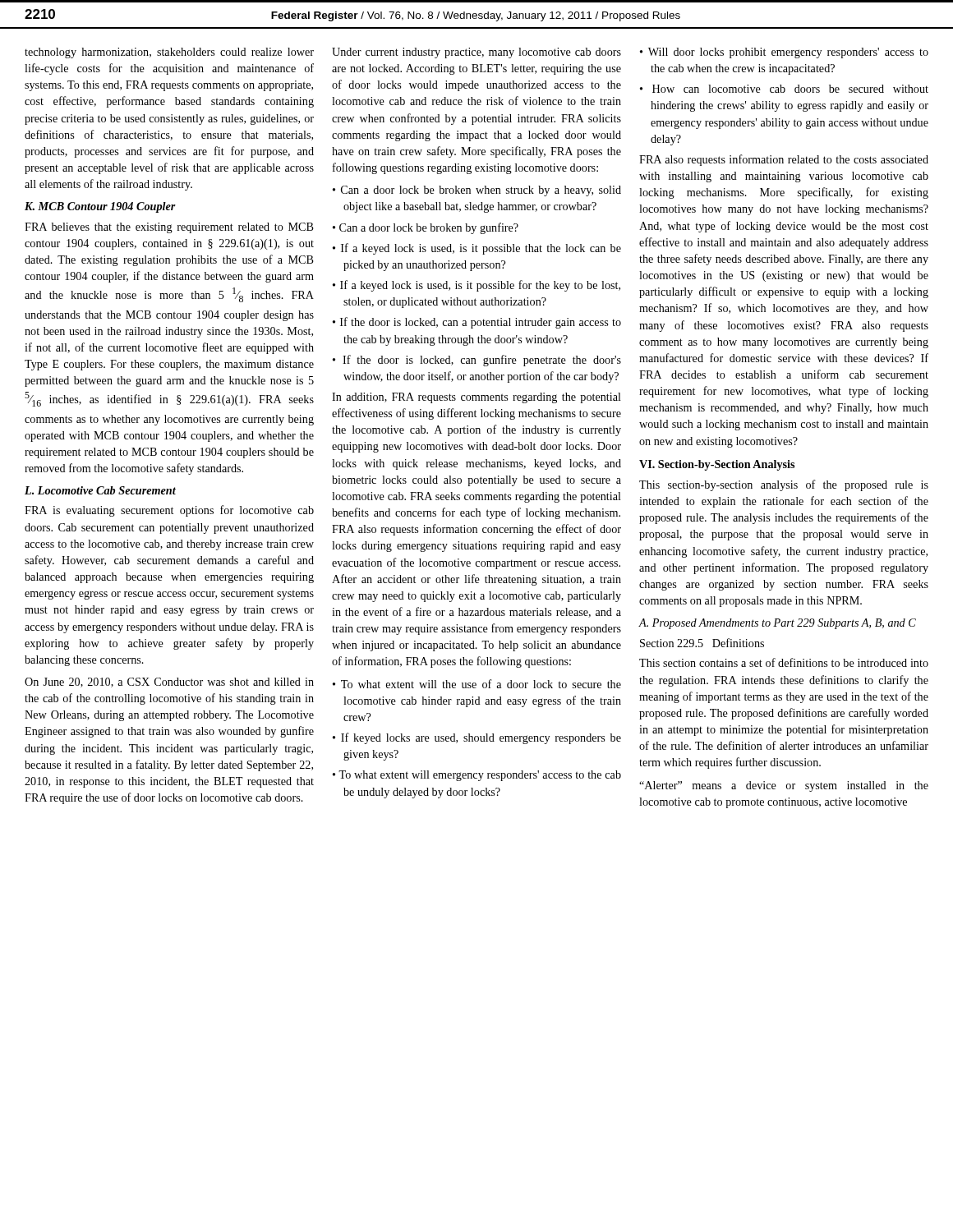Click on the text block that reads "This section-by-section analysis of the"
Image resolution: width=953 pixels, height=1232 pixels.
[x=784, y=543]
